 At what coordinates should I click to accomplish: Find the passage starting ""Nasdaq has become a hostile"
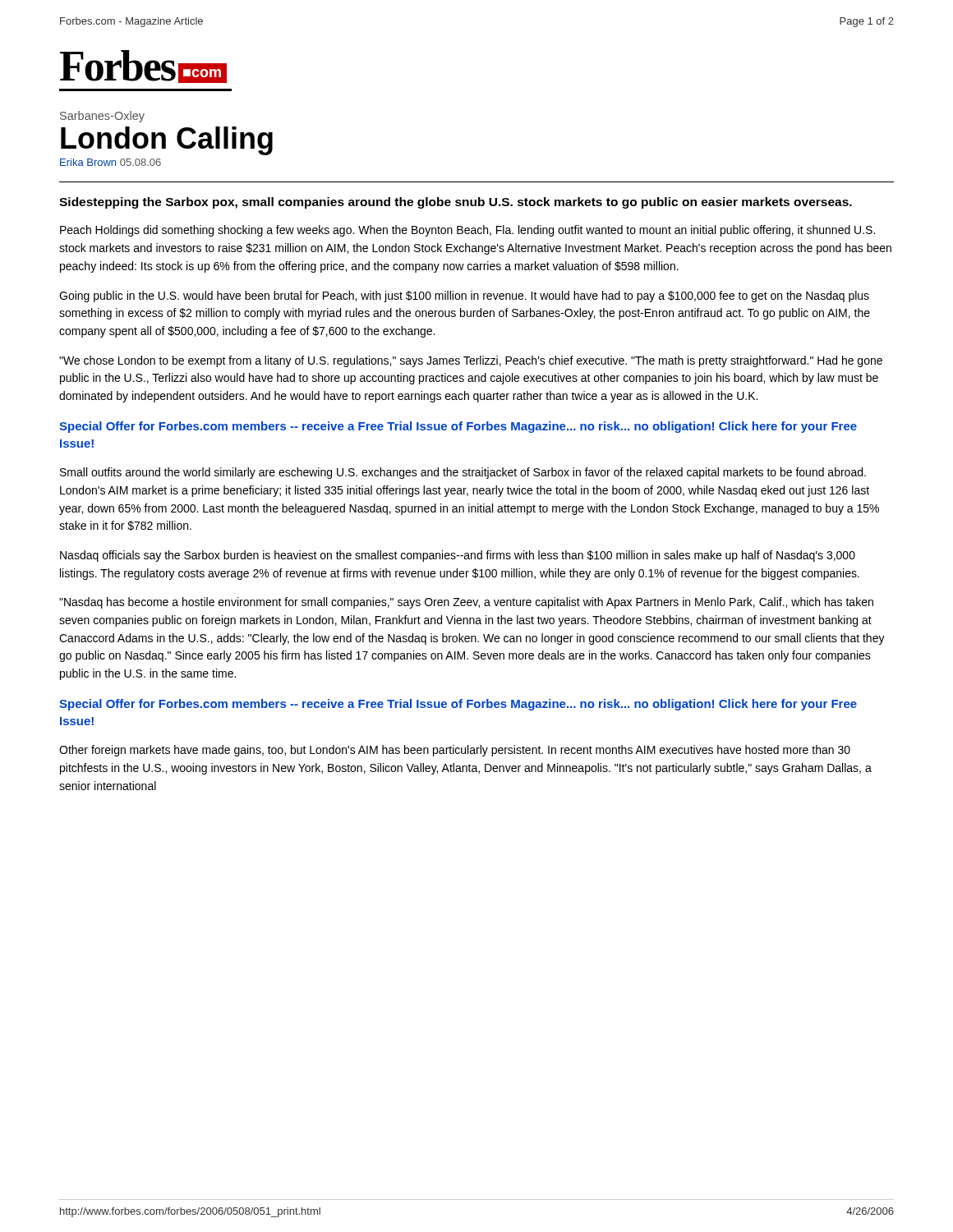pos(472,638)
